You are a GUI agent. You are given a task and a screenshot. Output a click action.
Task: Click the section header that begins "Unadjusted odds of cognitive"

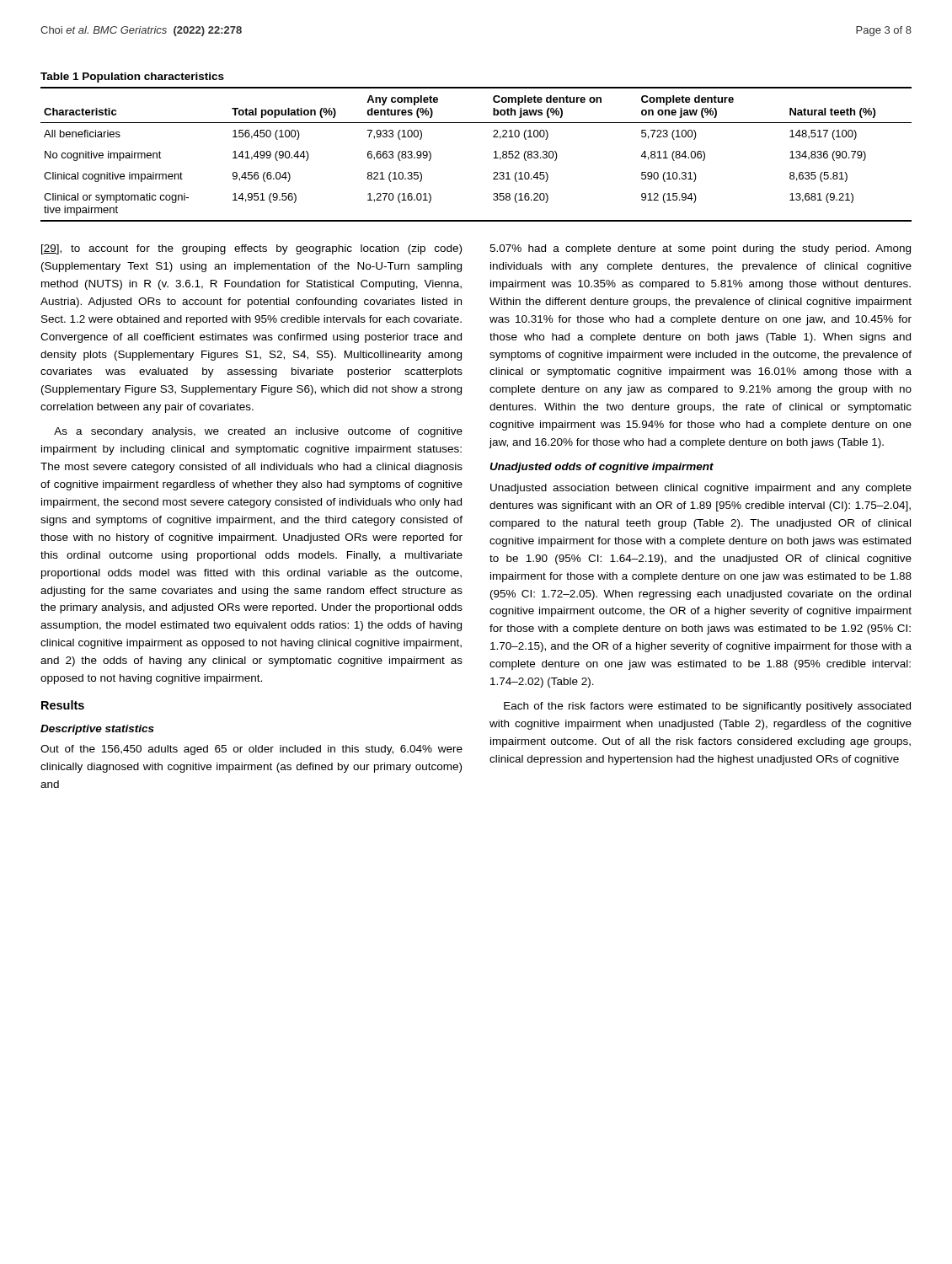[601, 466]
